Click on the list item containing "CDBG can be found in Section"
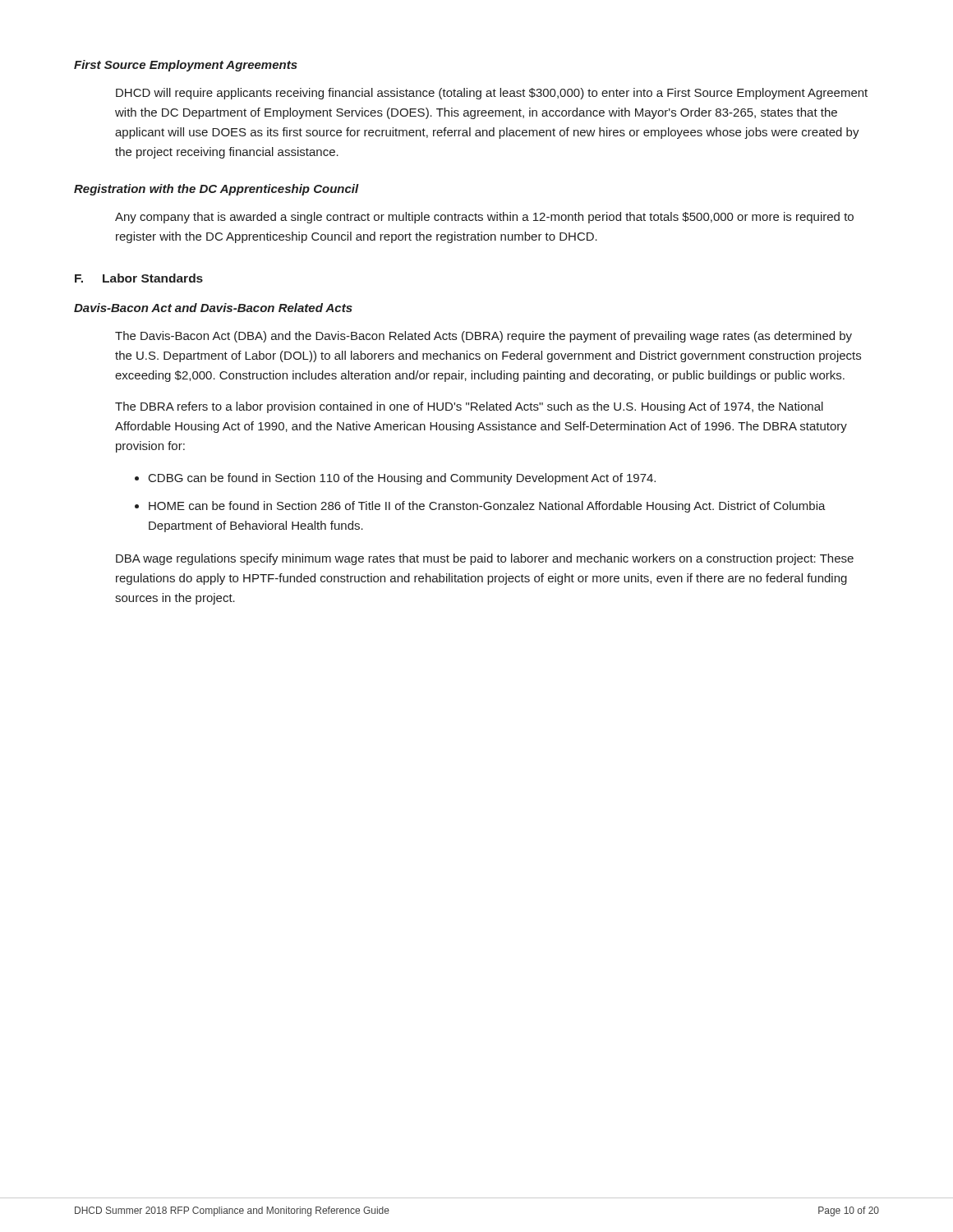 pyautogui.click(x=402, y=478)
